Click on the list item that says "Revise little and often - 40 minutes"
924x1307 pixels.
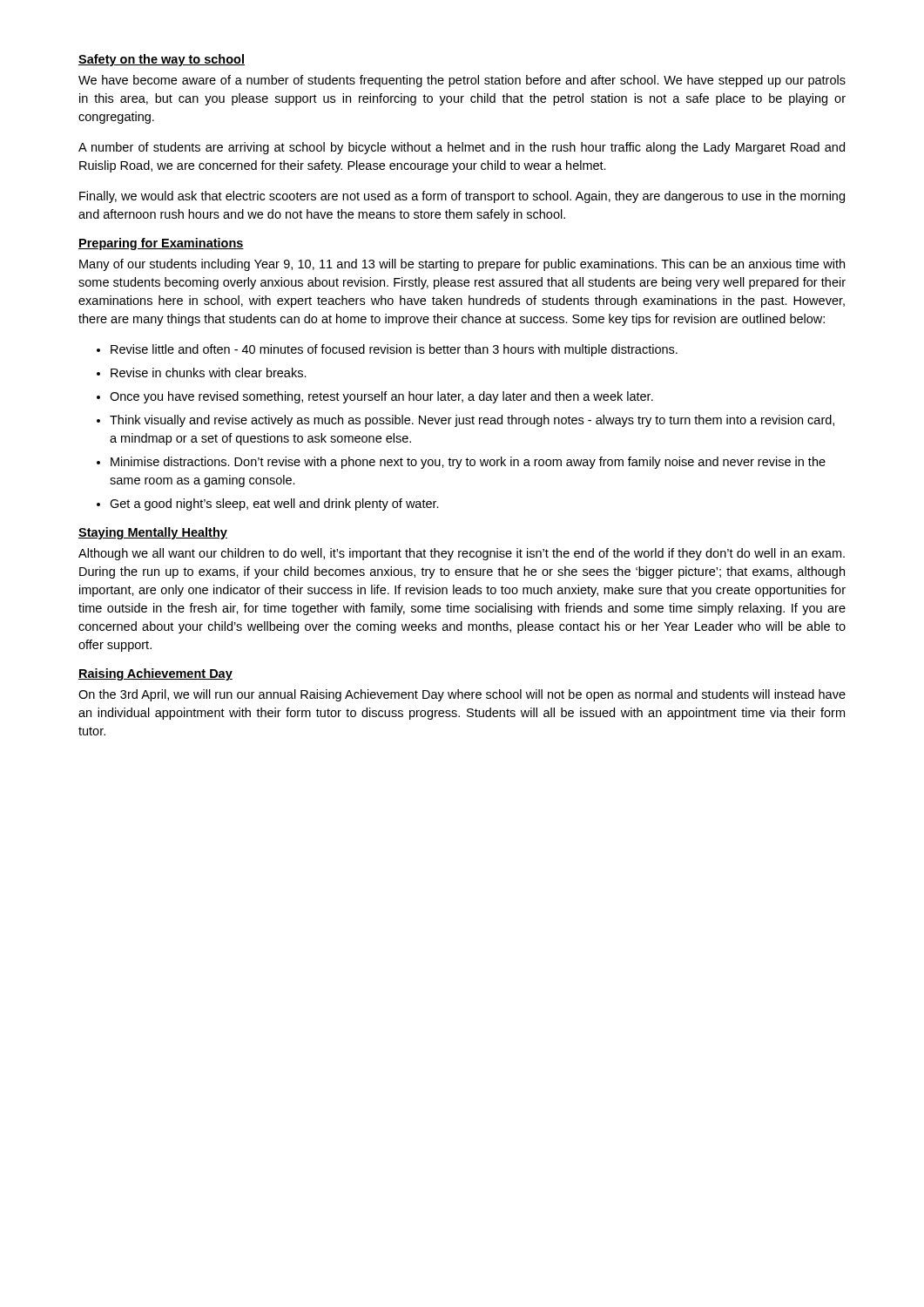pos(394,350)
